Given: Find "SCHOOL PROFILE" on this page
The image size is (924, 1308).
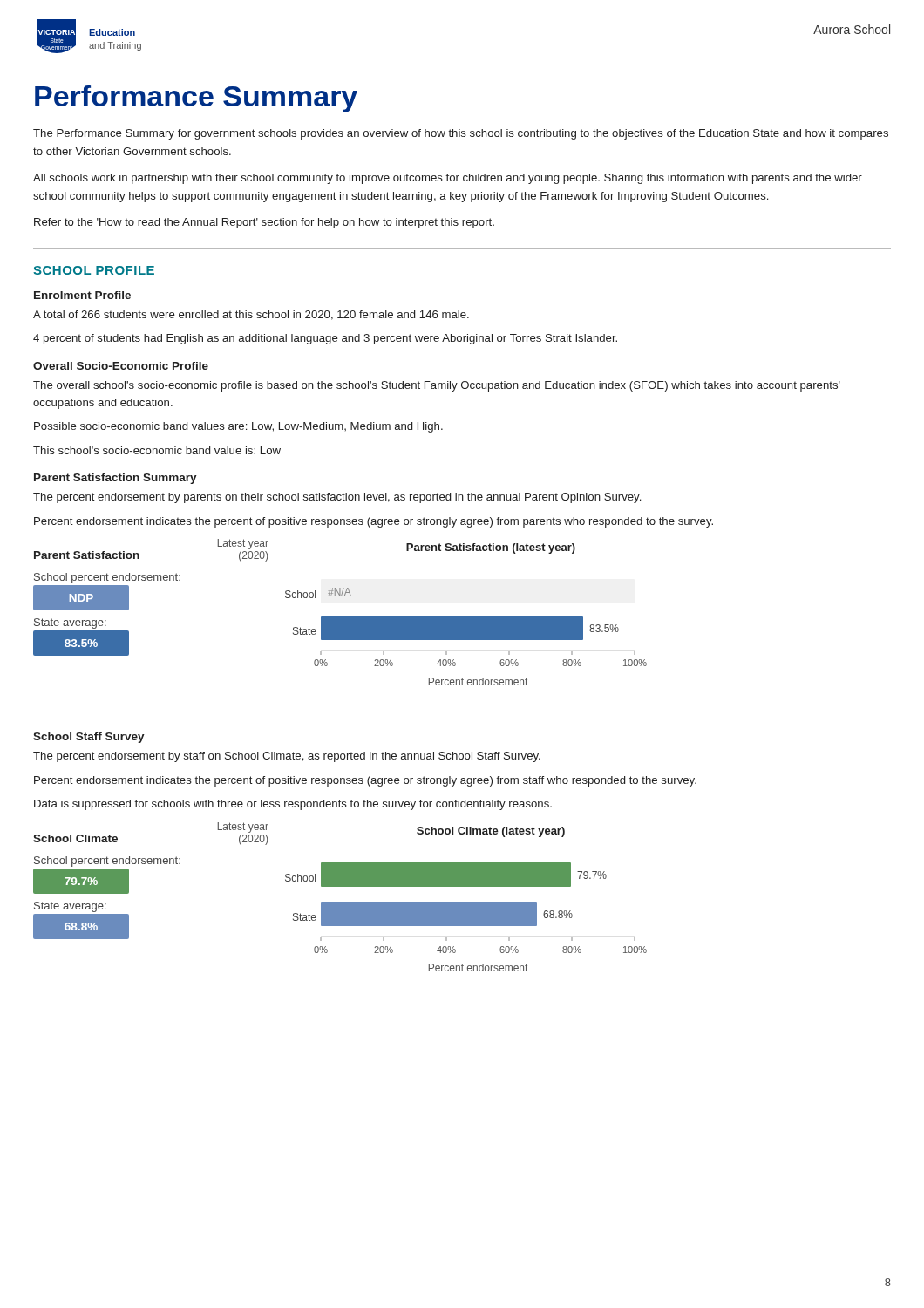Looking at the screenshot, I should point(94,270).
